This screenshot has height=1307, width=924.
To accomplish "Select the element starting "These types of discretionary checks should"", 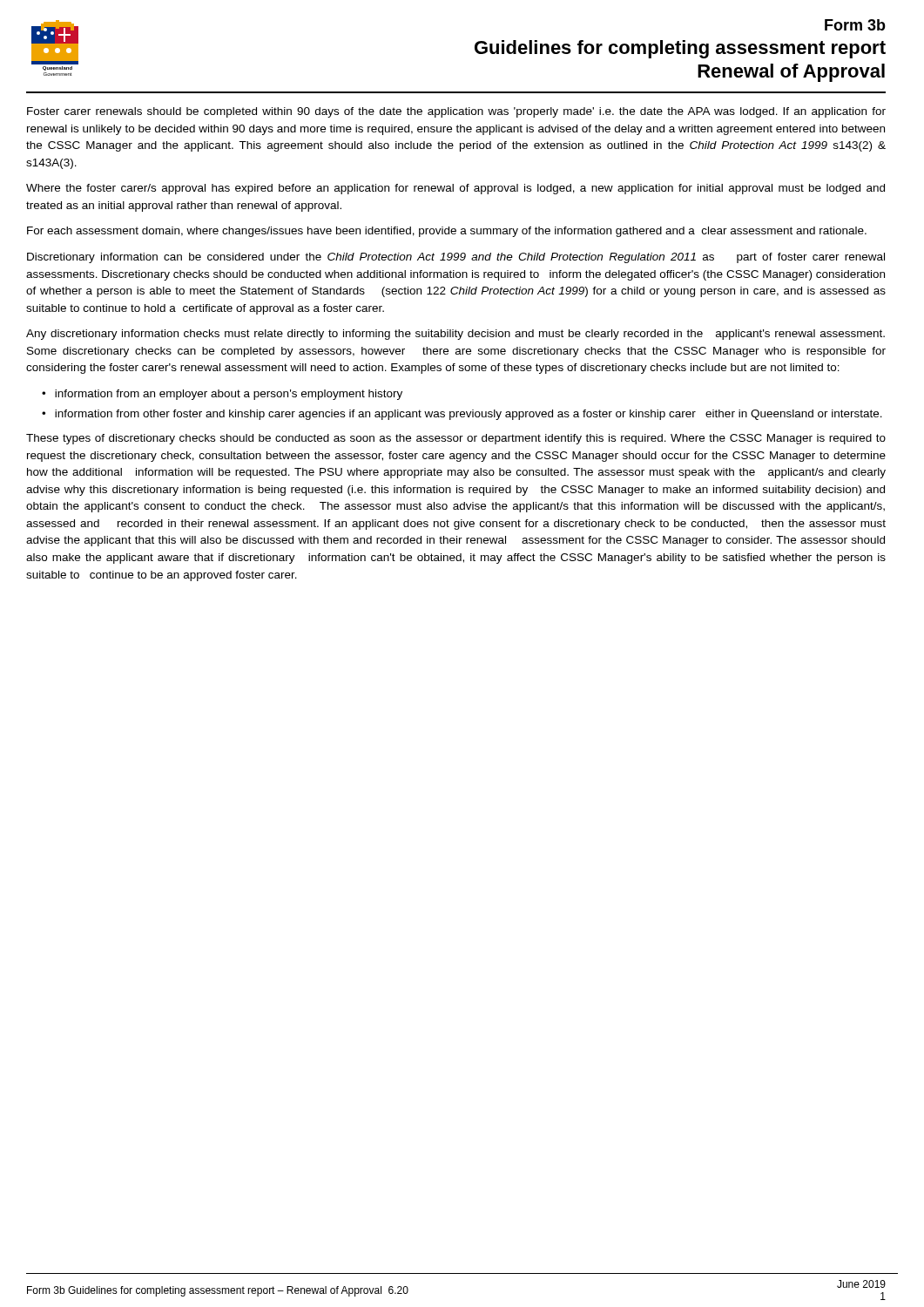I will 456,506.
